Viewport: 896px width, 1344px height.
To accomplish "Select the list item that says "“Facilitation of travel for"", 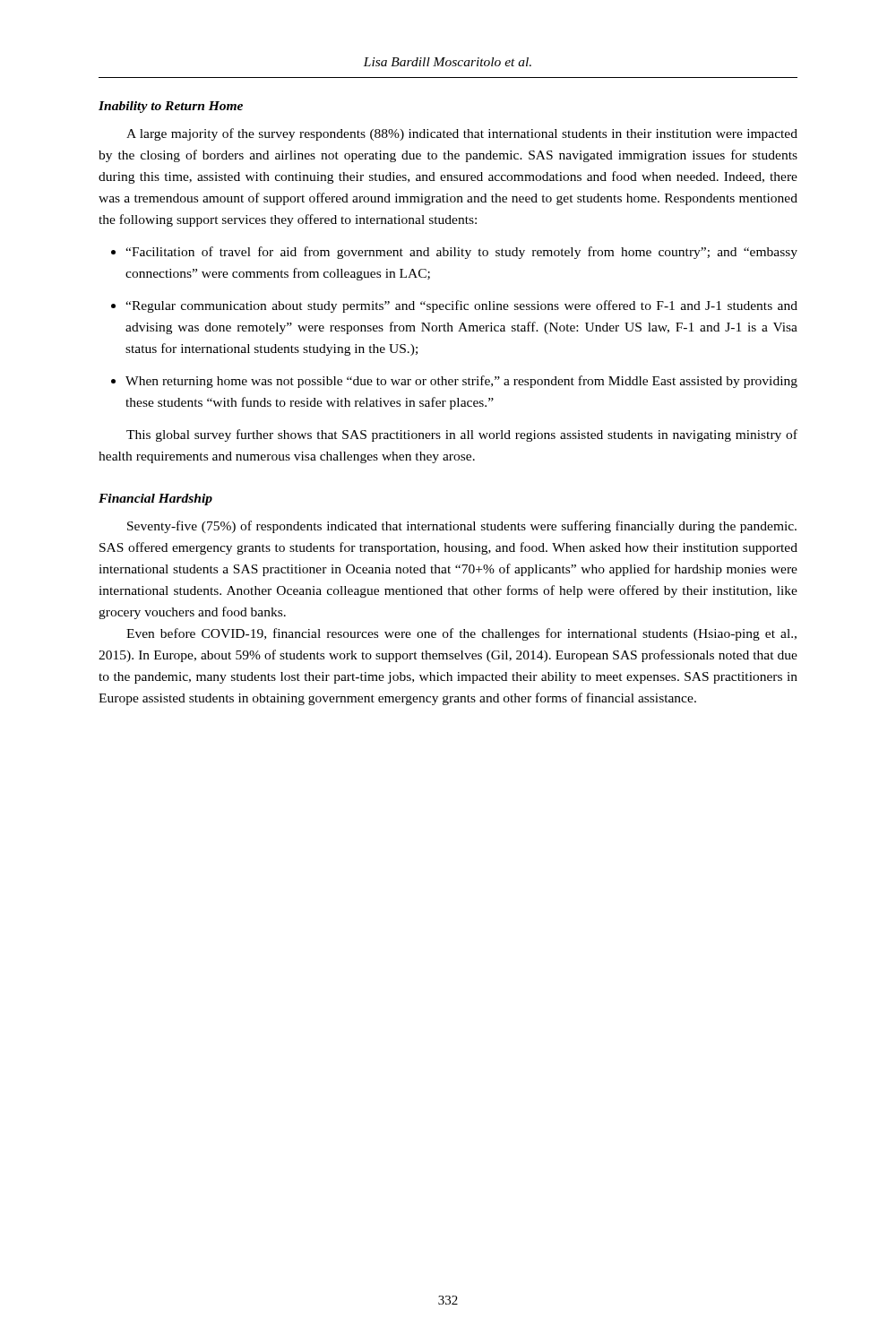I will [x=461, y=262].
